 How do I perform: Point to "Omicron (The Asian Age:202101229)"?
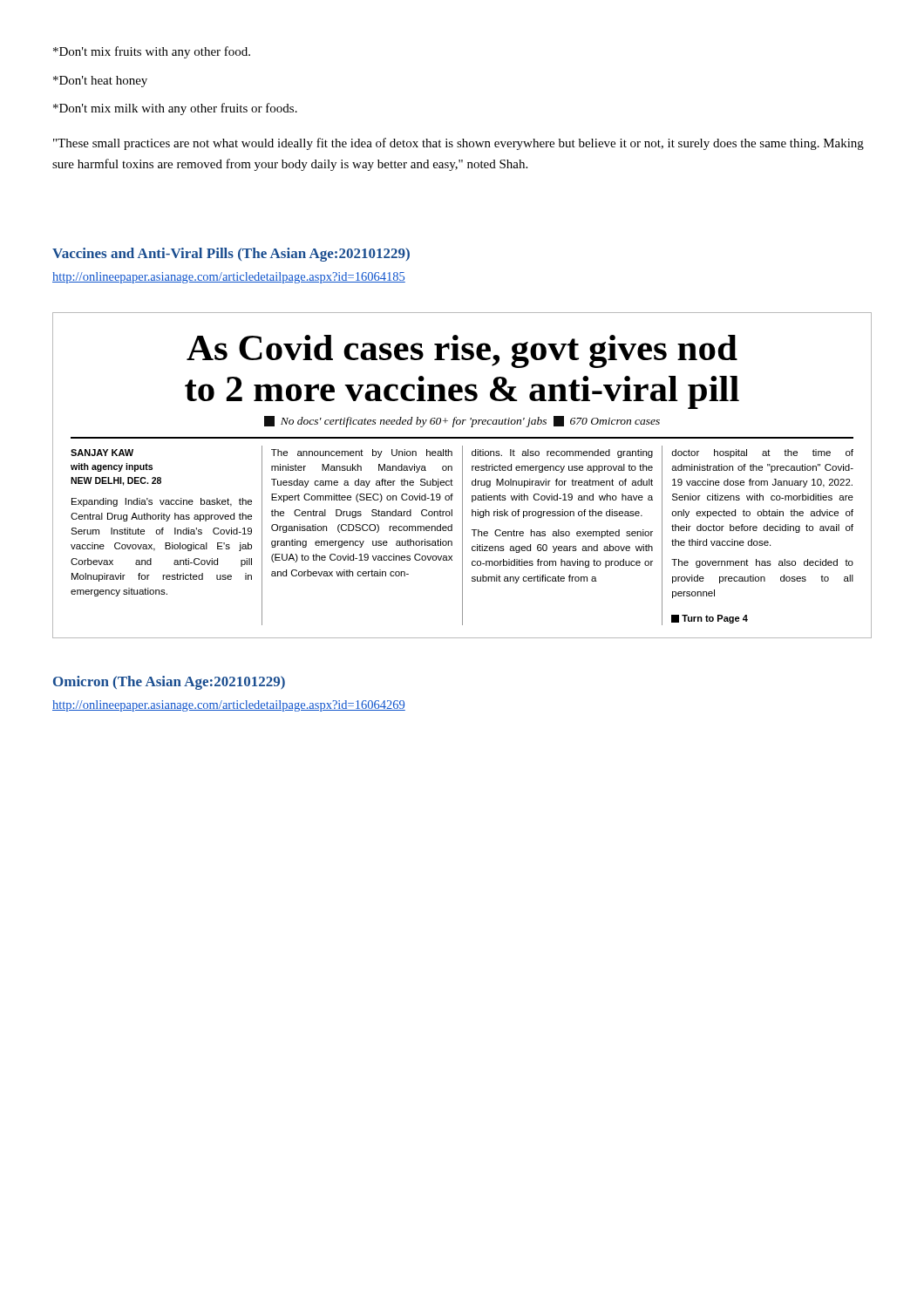click(169, 682)
